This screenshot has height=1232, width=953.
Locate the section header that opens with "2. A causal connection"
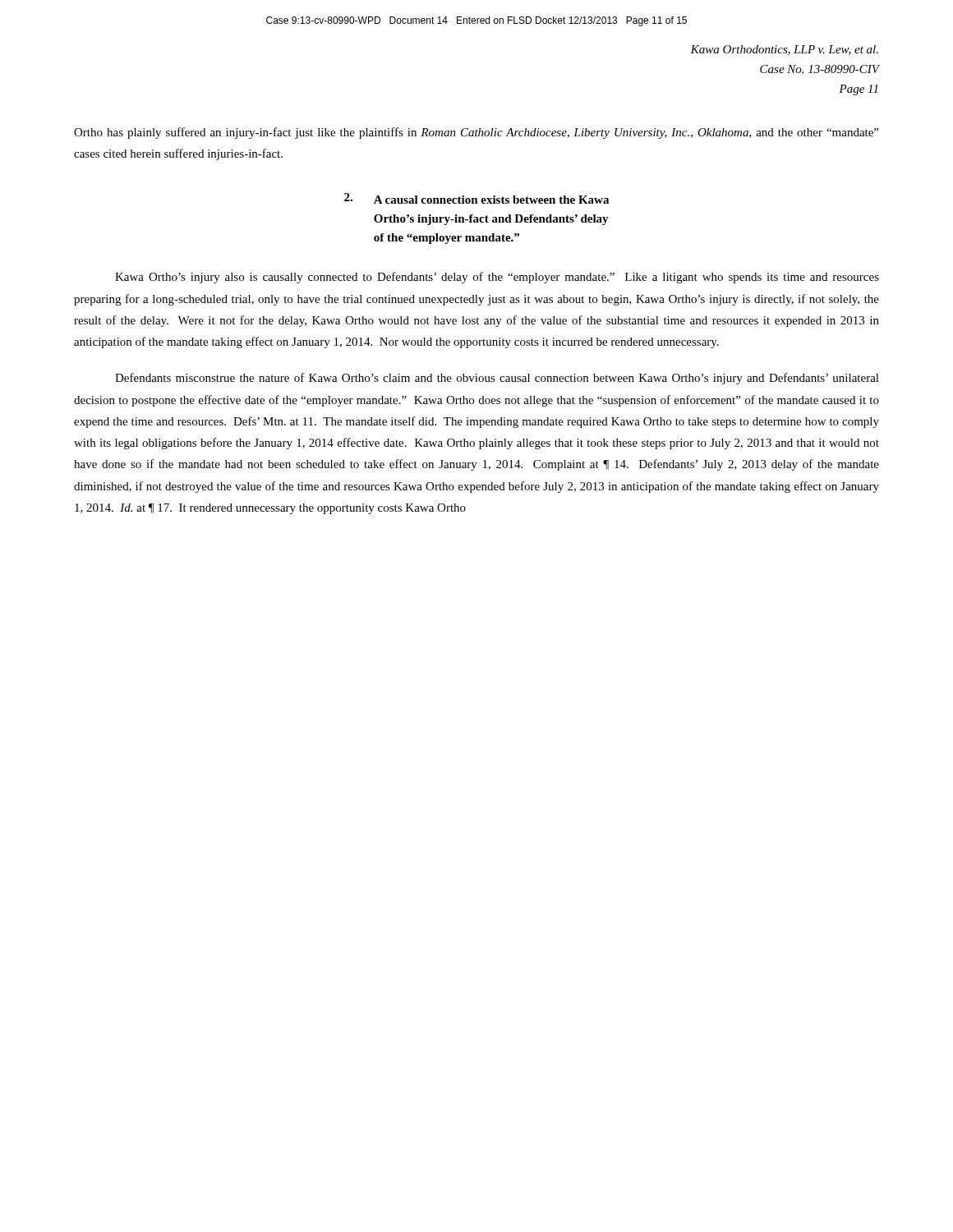click(x=476, y=219)
